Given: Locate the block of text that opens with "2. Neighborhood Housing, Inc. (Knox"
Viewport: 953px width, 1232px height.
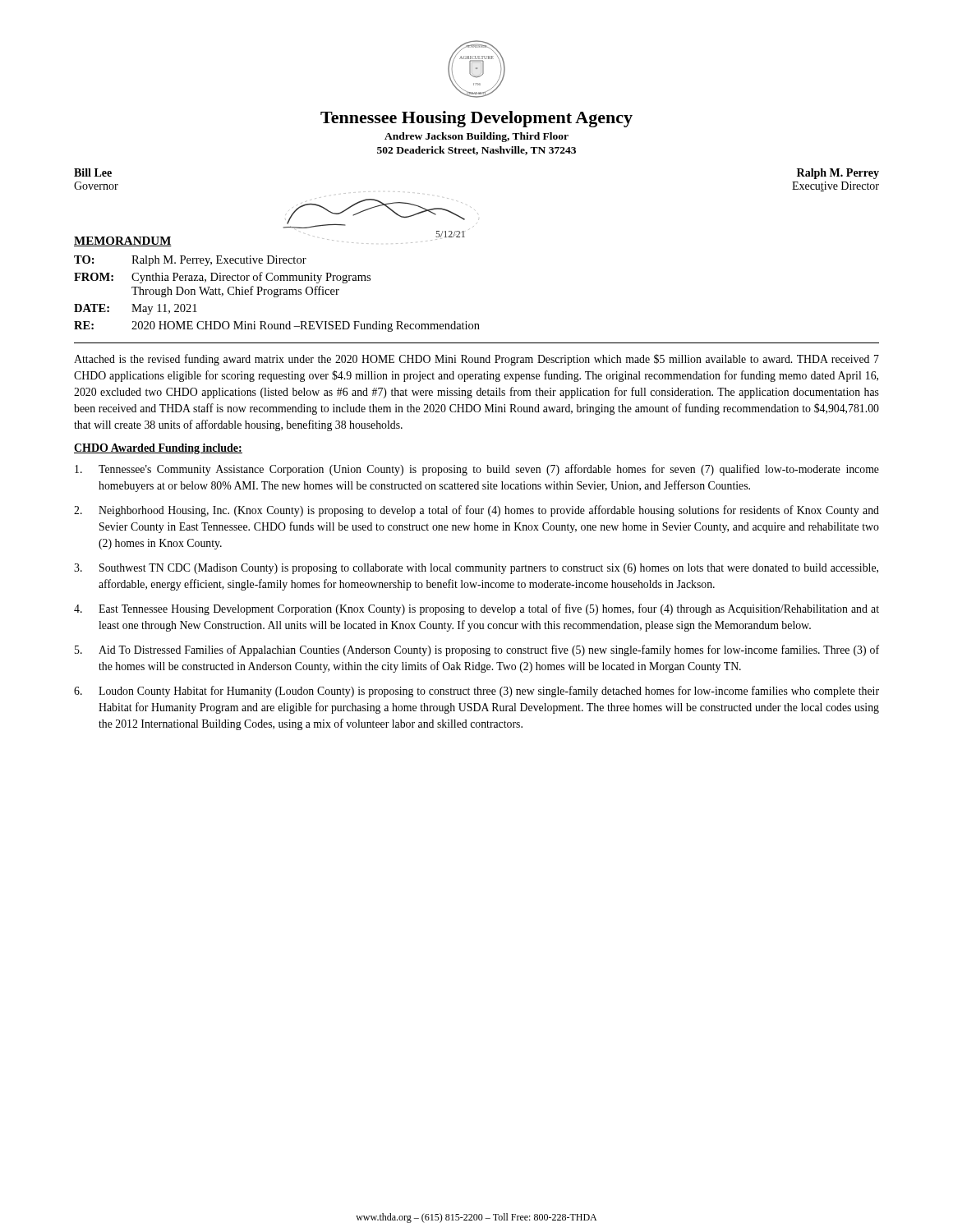Looking at the screenshot, I should pos(476,527).
